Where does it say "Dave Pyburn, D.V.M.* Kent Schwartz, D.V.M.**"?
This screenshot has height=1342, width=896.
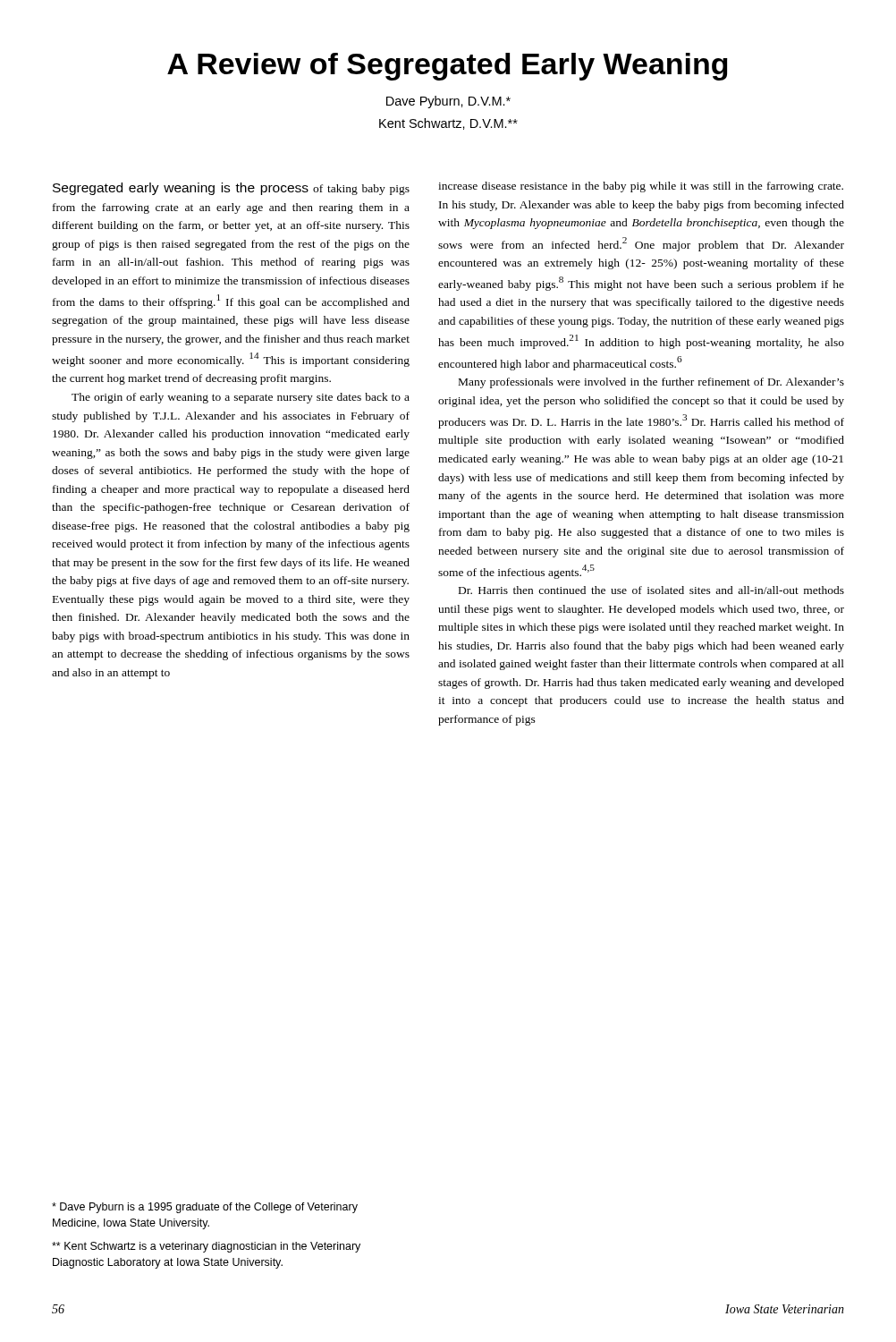point(448,112)
